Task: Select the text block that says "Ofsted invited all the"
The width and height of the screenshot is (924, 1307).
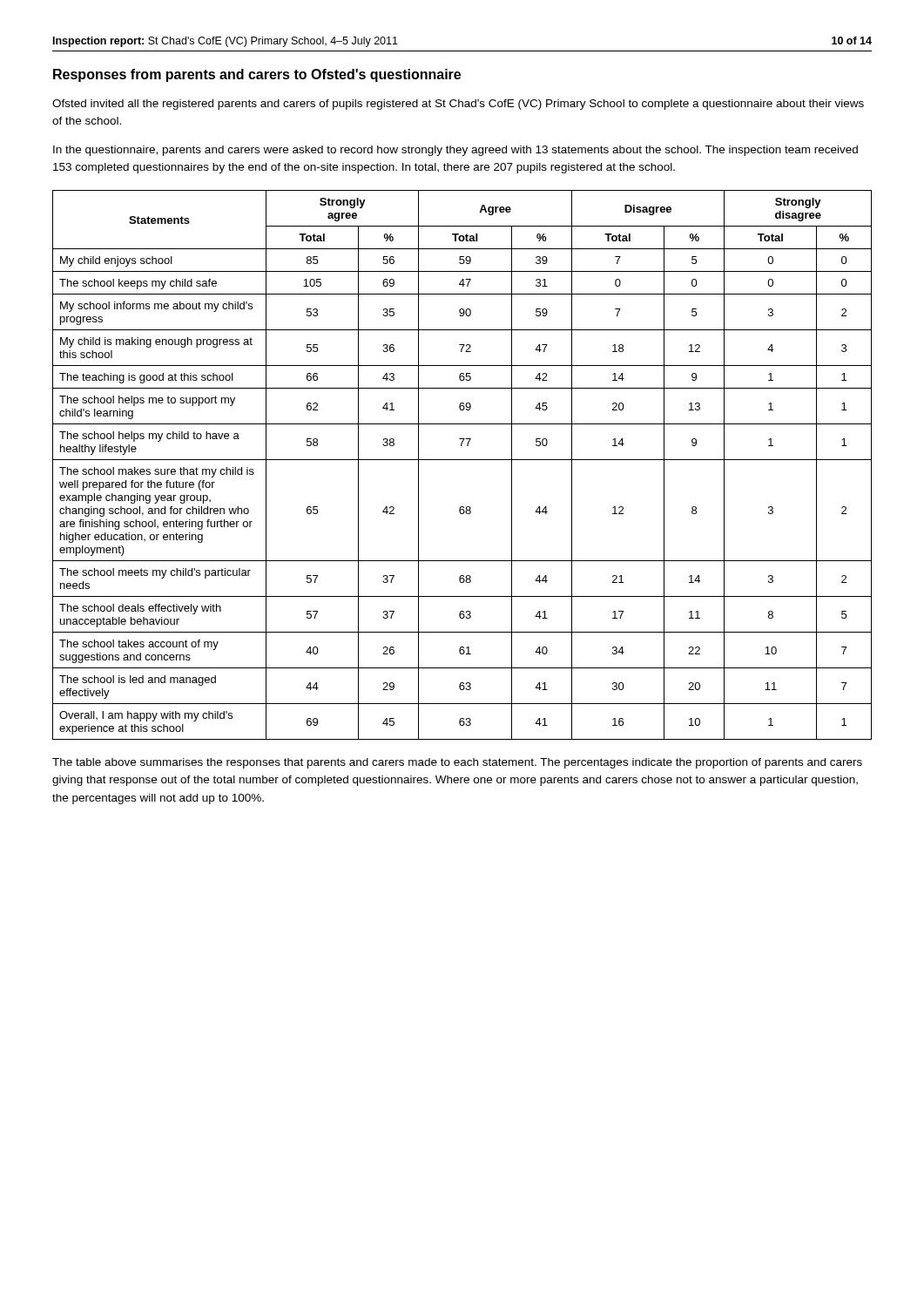Action: (x=462, y=113)
